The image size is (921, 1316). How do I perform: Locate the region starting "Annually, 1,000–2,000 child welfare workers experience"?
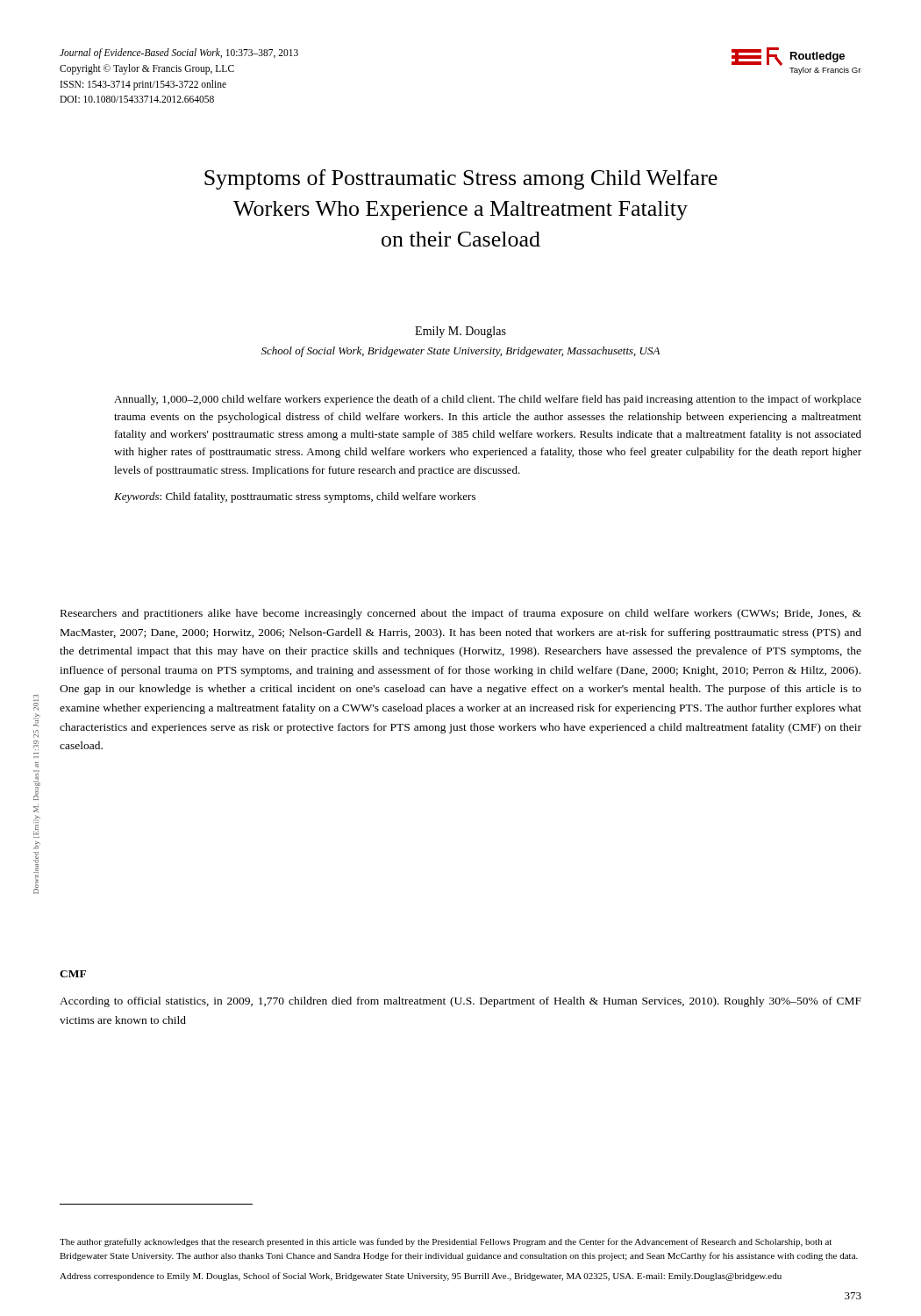[x=488, y=448]
